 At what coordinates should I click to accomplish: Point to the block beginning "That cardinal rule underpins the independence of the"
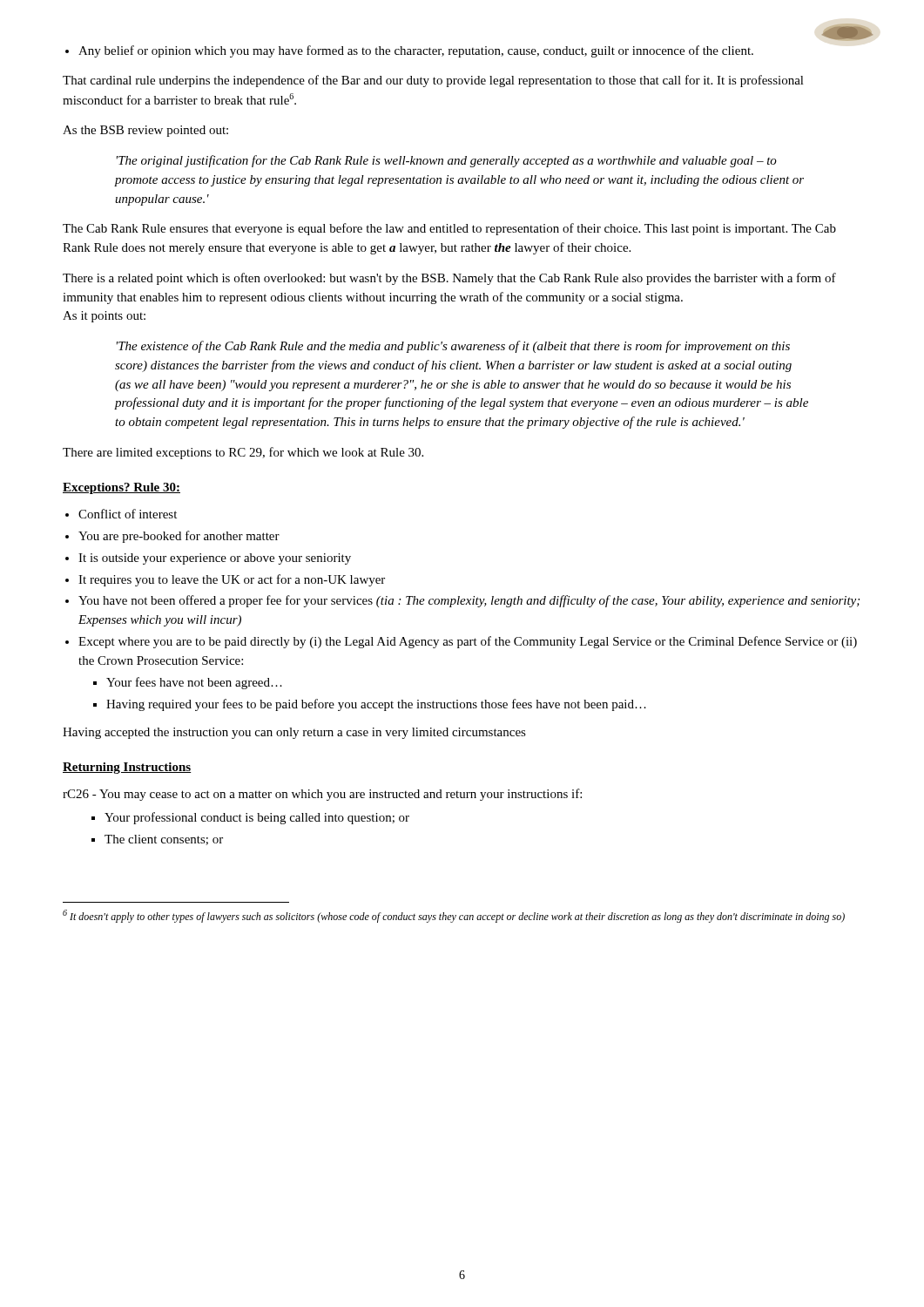coord(462,91)
